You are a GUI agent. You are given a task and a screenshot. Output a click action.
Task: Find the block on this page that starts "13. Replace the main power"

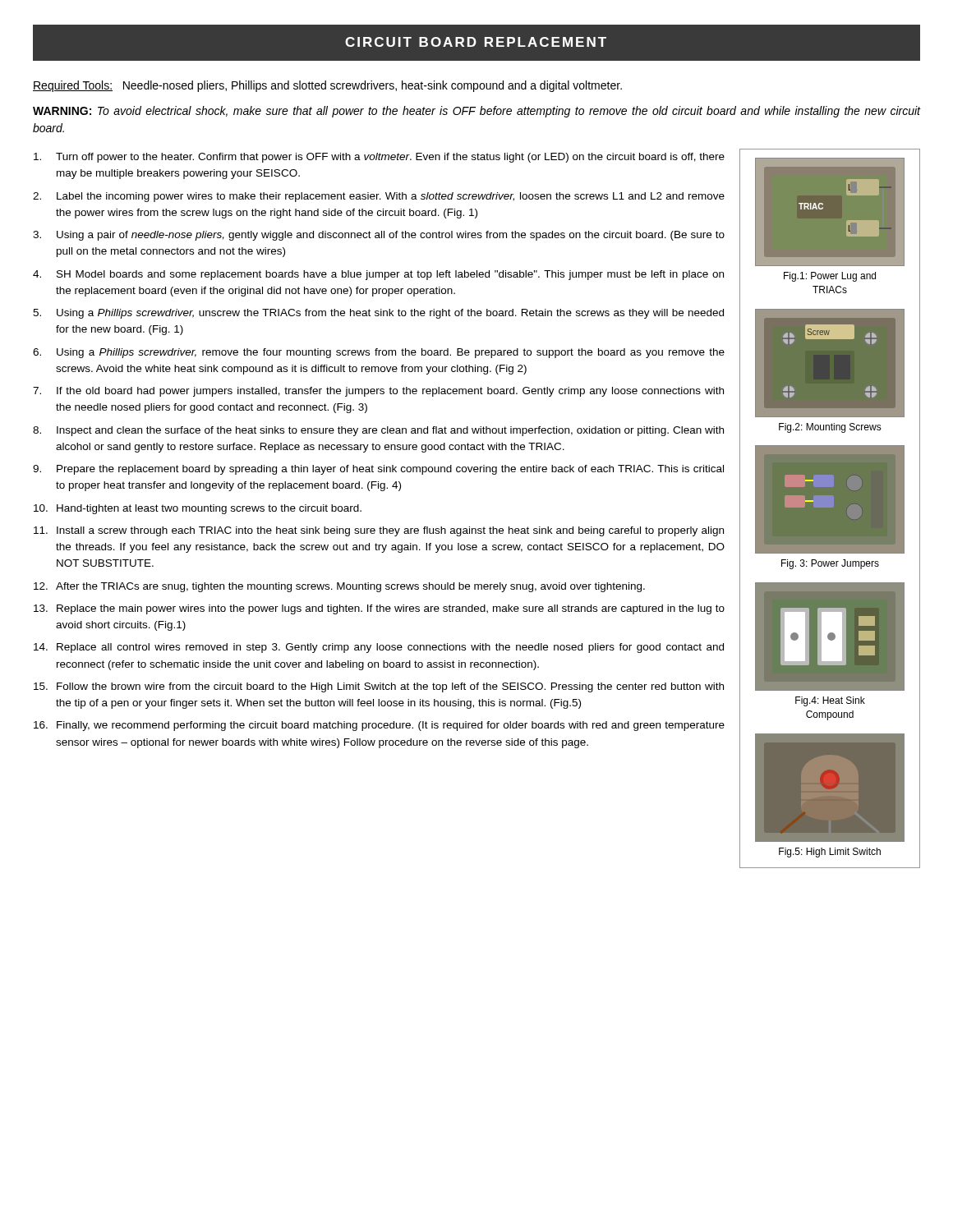tap(379, 617)
